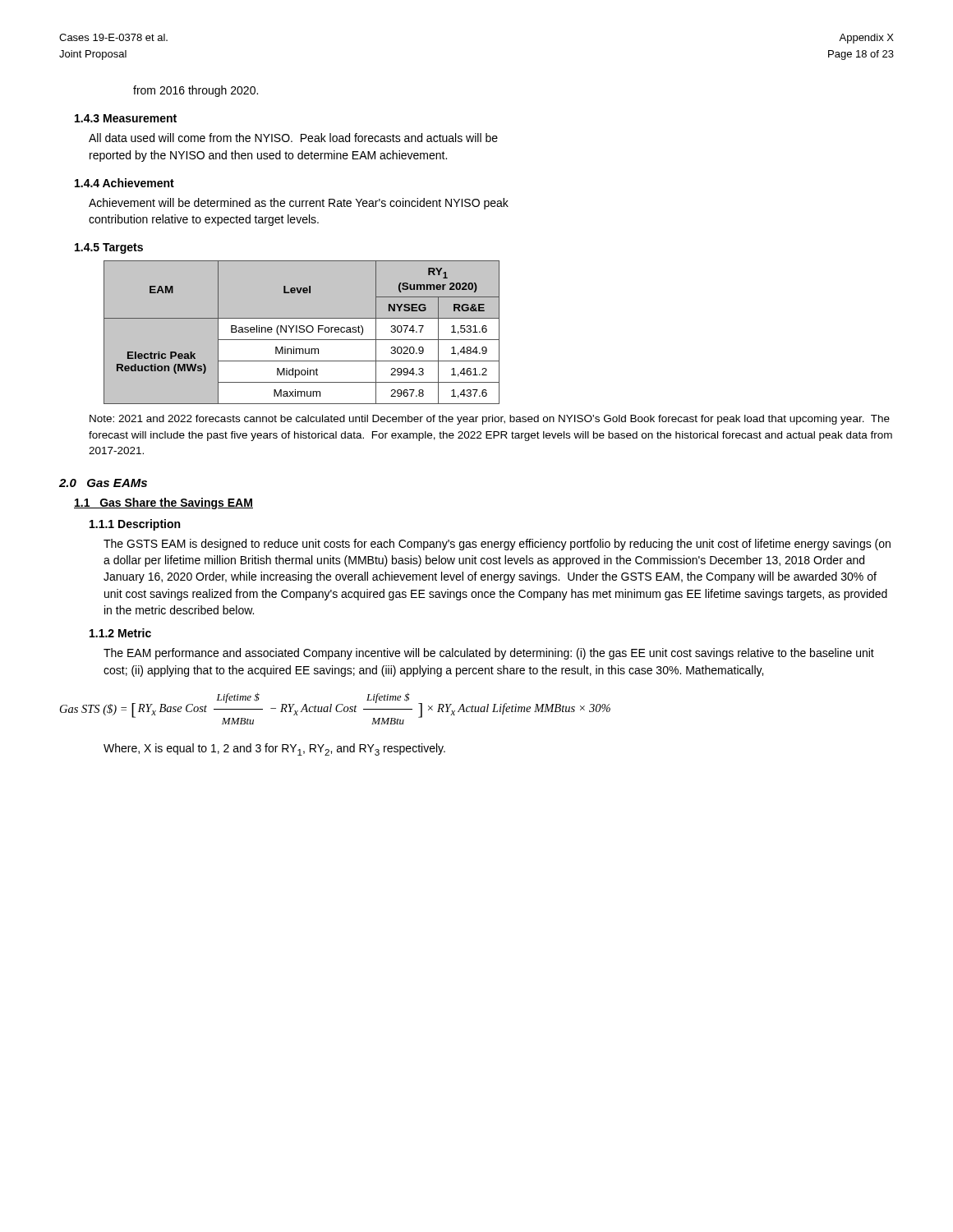Select the table that reads "RY 1 (Summer 2020)"
Screen dimensions: 1232x953
pyautogui.click(x=491, y=333)
